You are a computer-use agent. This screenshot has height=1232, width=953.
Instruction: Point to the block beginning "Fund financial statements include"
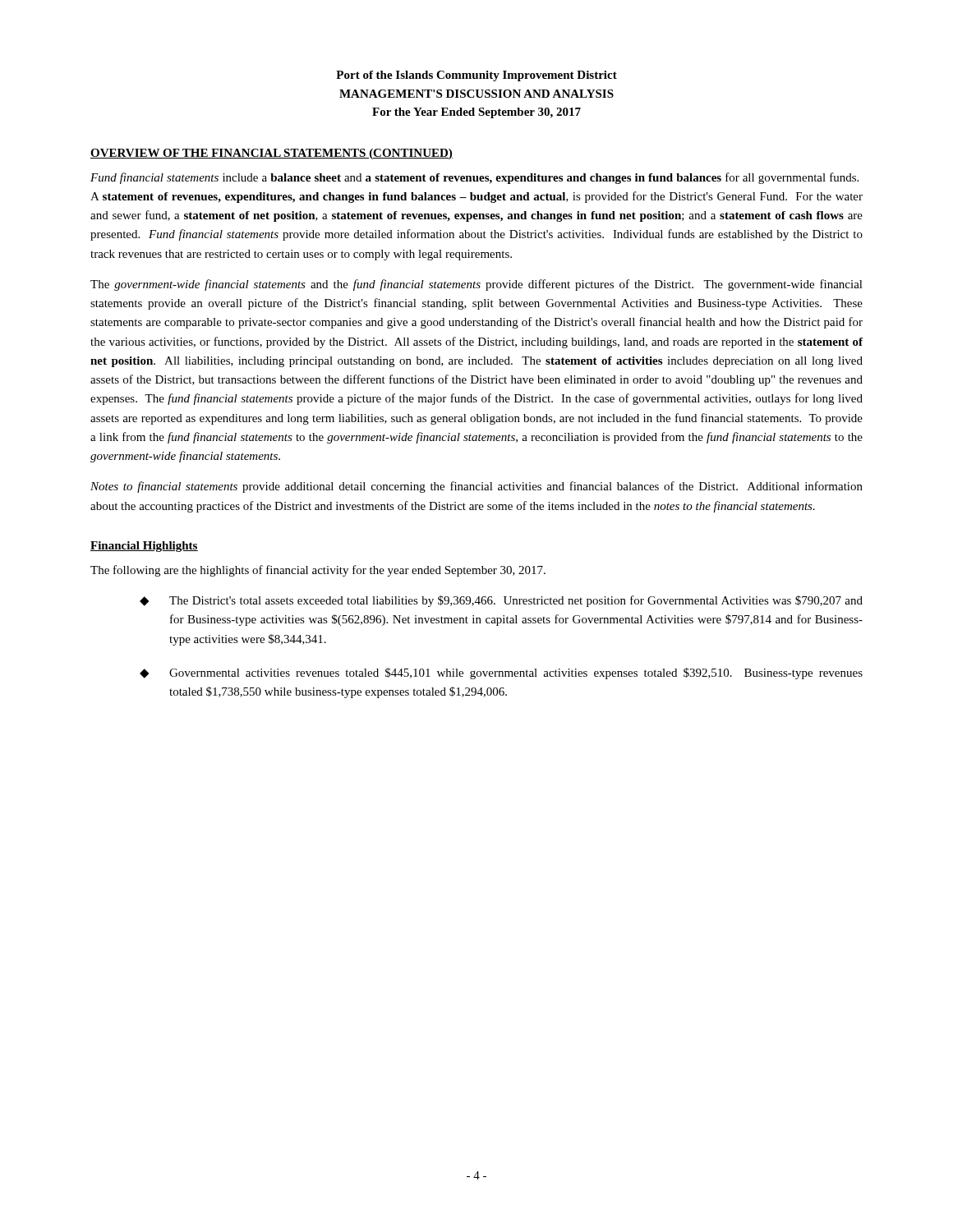click(x=476, y=215)
